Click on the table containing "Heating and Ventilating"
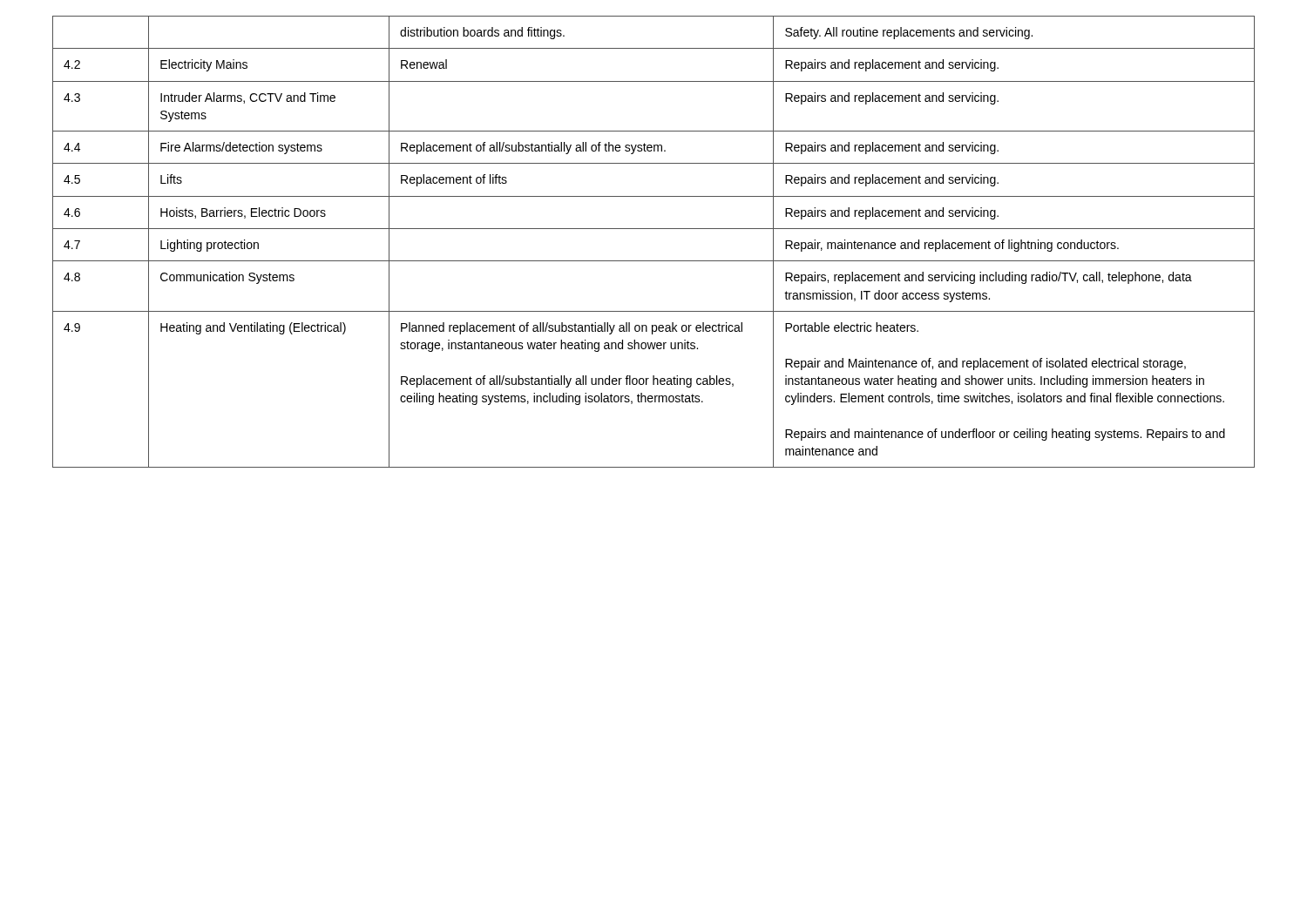The height and width of the screenshot is (924, 1307). [654, 242]
